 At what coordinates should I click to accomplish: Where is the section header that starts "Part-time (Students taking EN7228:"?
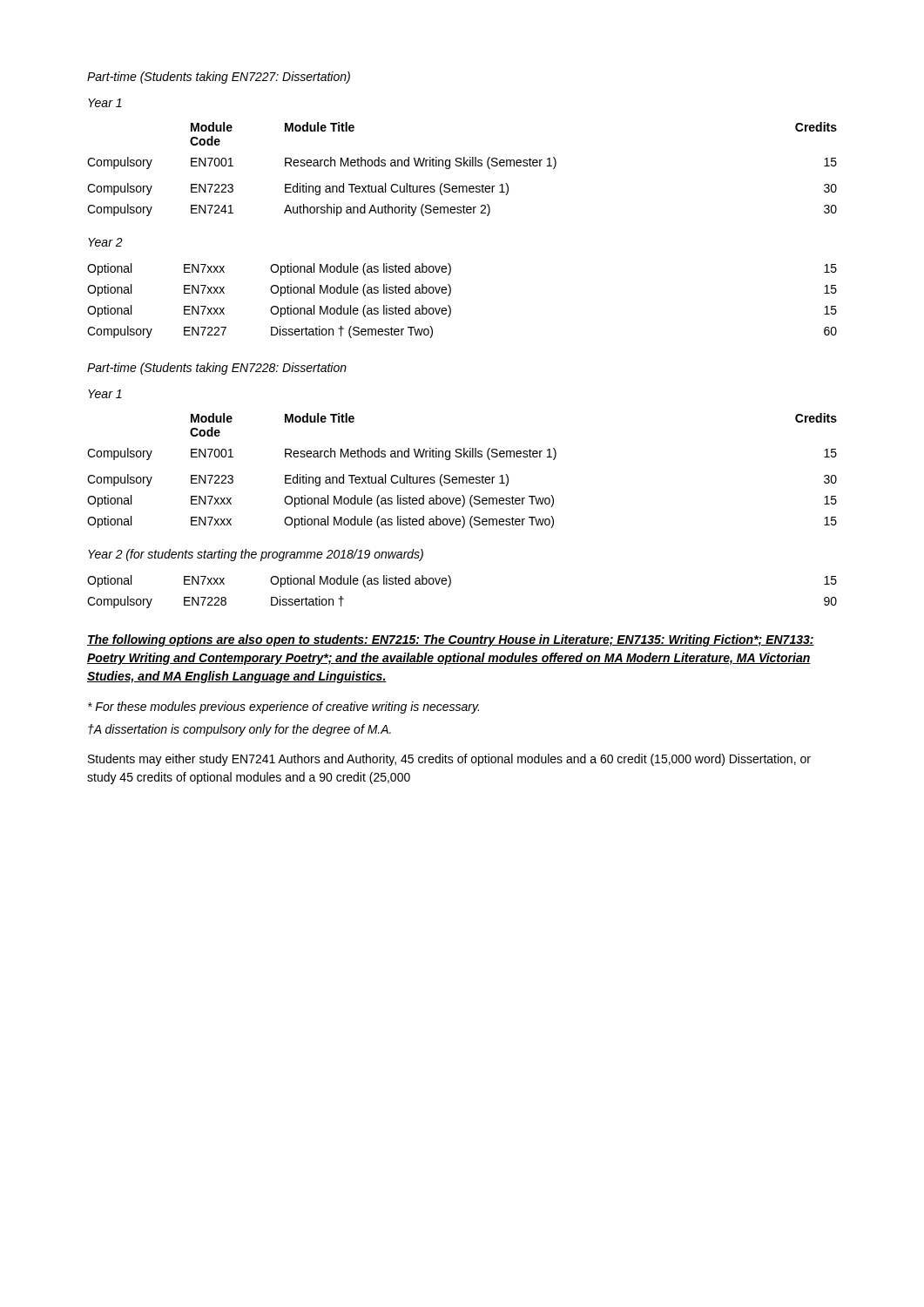pos(217,368)
